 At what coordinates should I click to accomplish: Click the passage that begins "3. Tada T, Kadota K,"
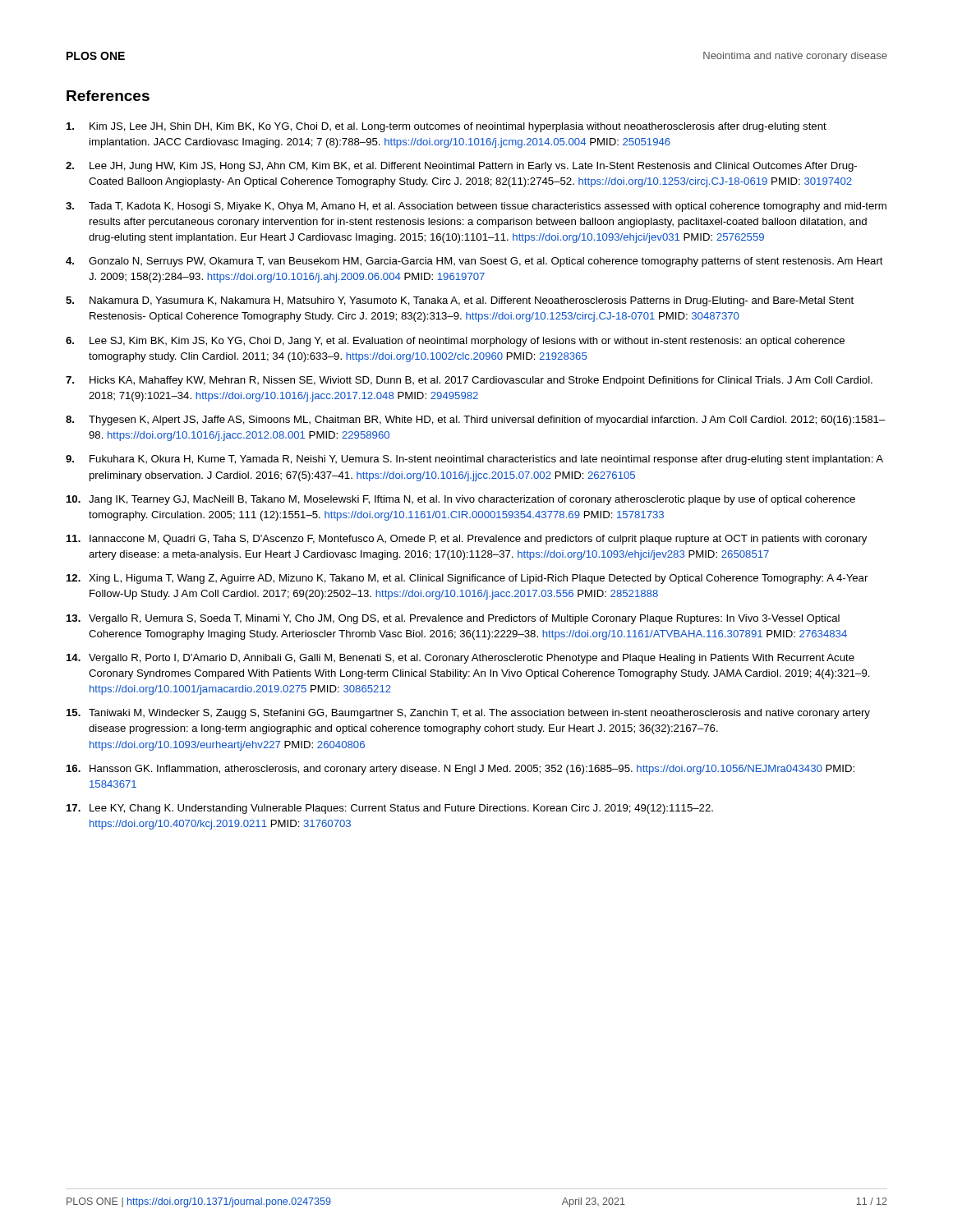click(476, 221)
